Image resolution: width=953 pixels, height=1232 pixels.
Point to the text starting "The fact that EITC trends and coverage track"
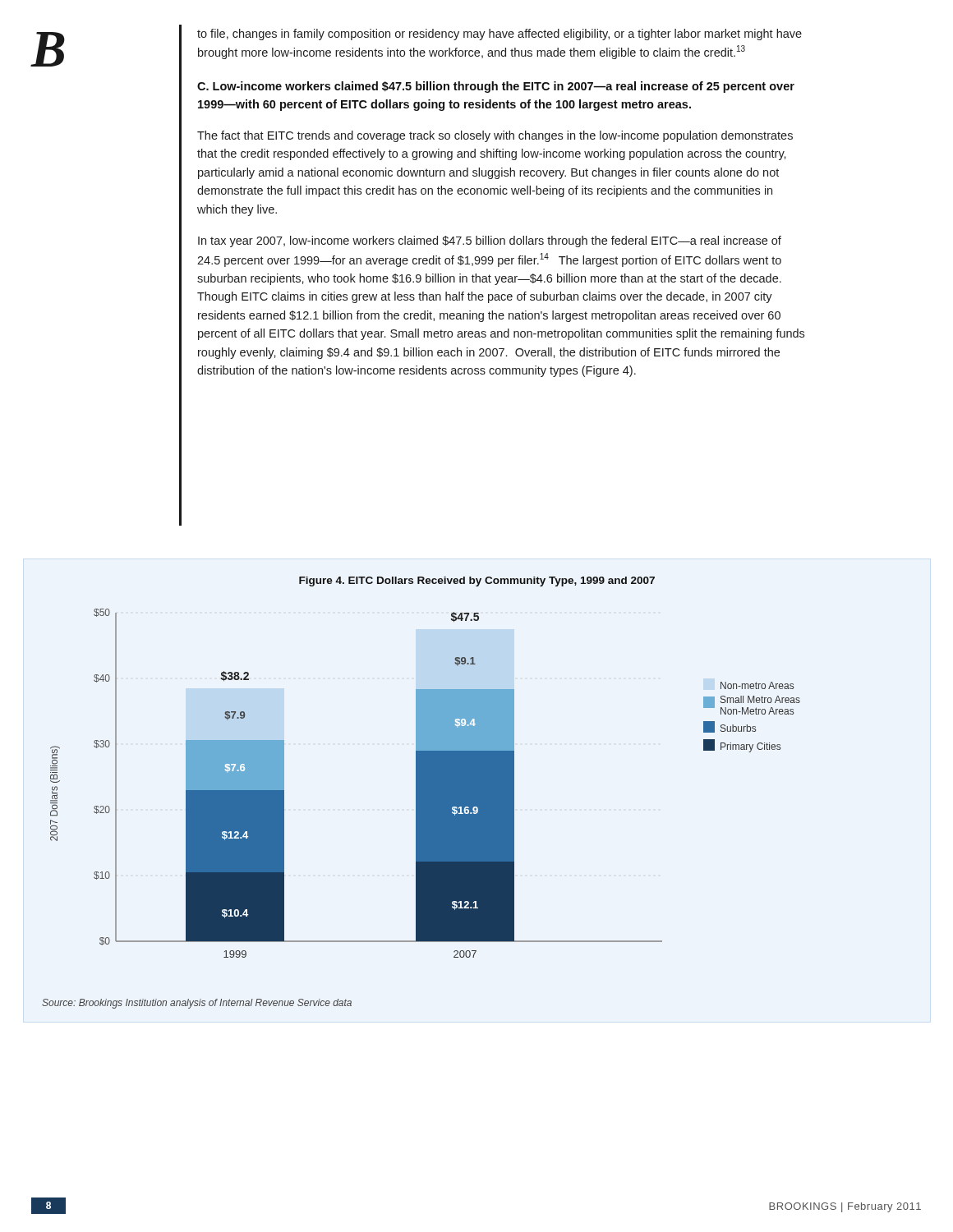(x=495, y=172)
